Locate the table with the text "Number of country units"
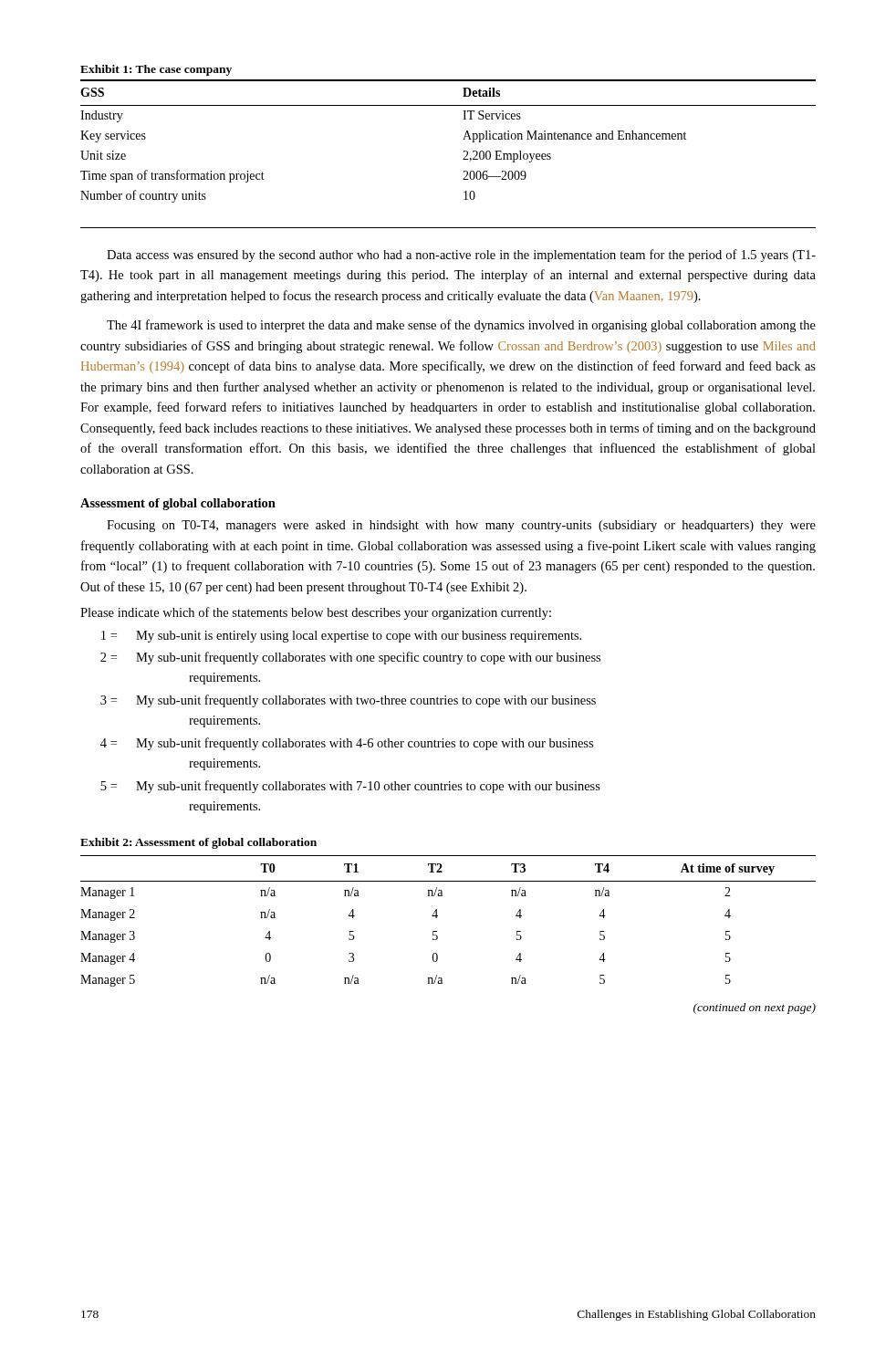 click(x=448, y=154)
